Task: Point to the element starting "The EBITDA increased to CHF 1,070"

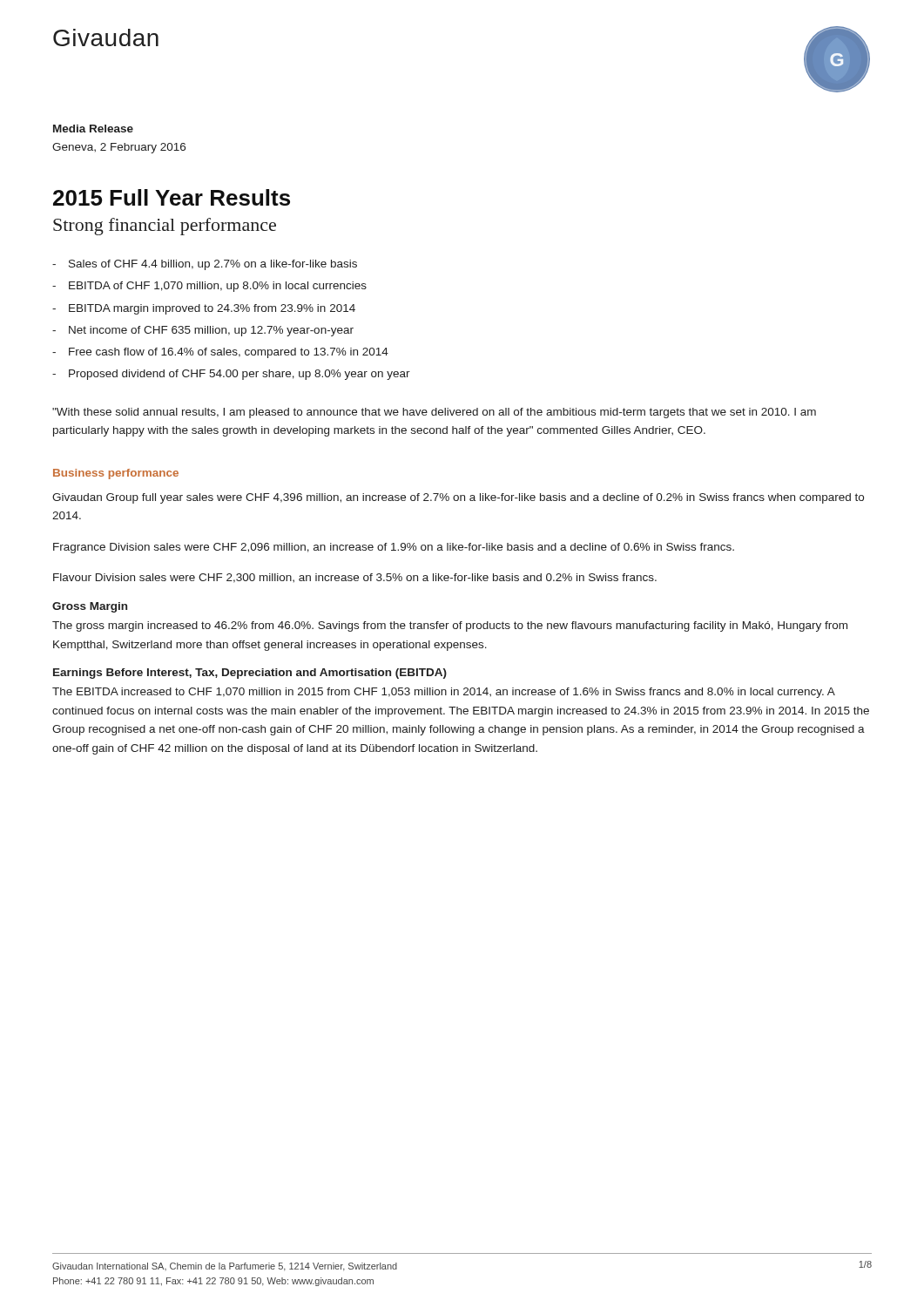Action: [x=461, y=720]
